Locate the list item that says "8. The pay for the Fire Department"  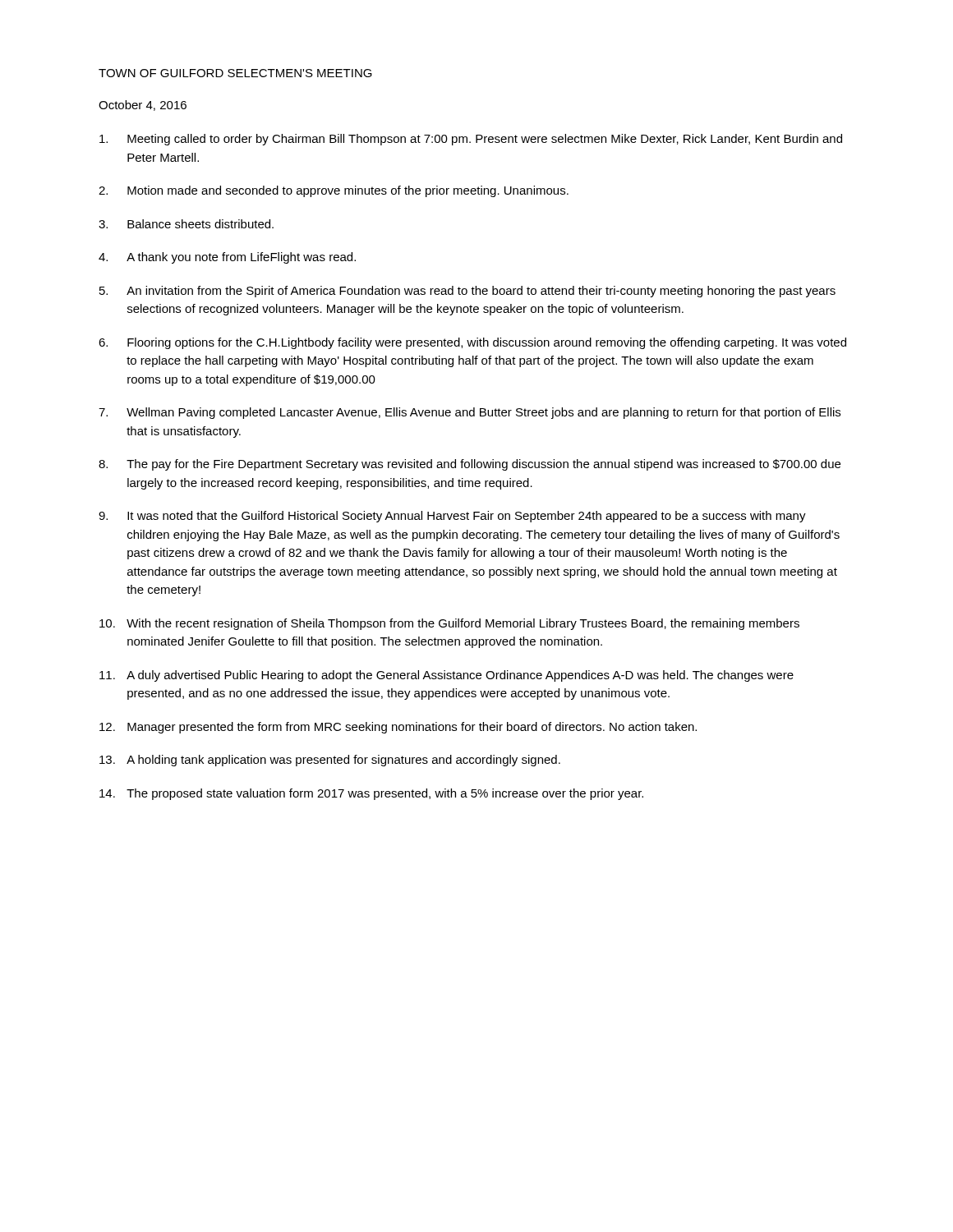pyautogui.click(x=475, y=473)
